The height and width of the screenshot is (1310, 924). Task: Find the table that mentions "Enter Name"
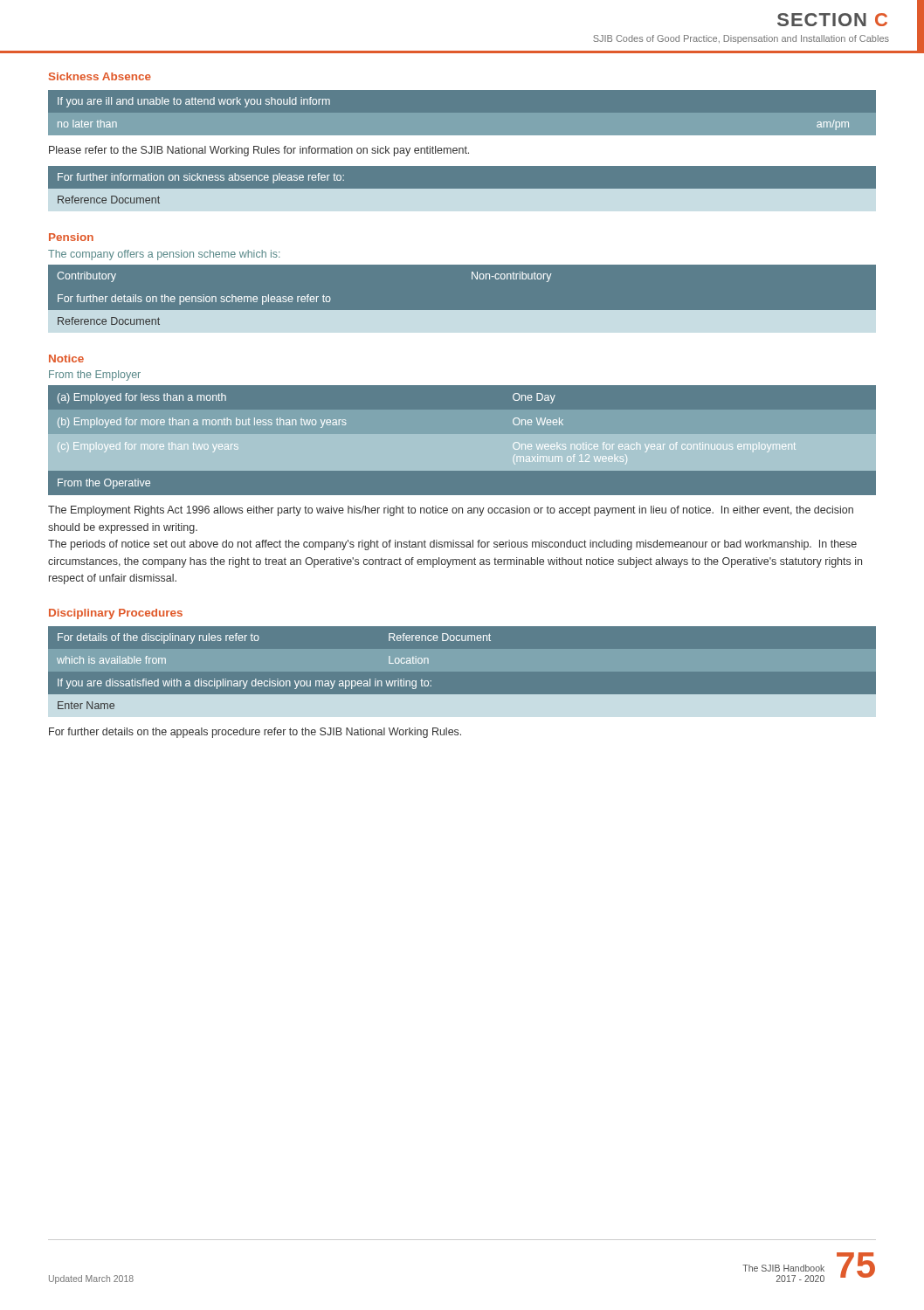click(462, 672)
